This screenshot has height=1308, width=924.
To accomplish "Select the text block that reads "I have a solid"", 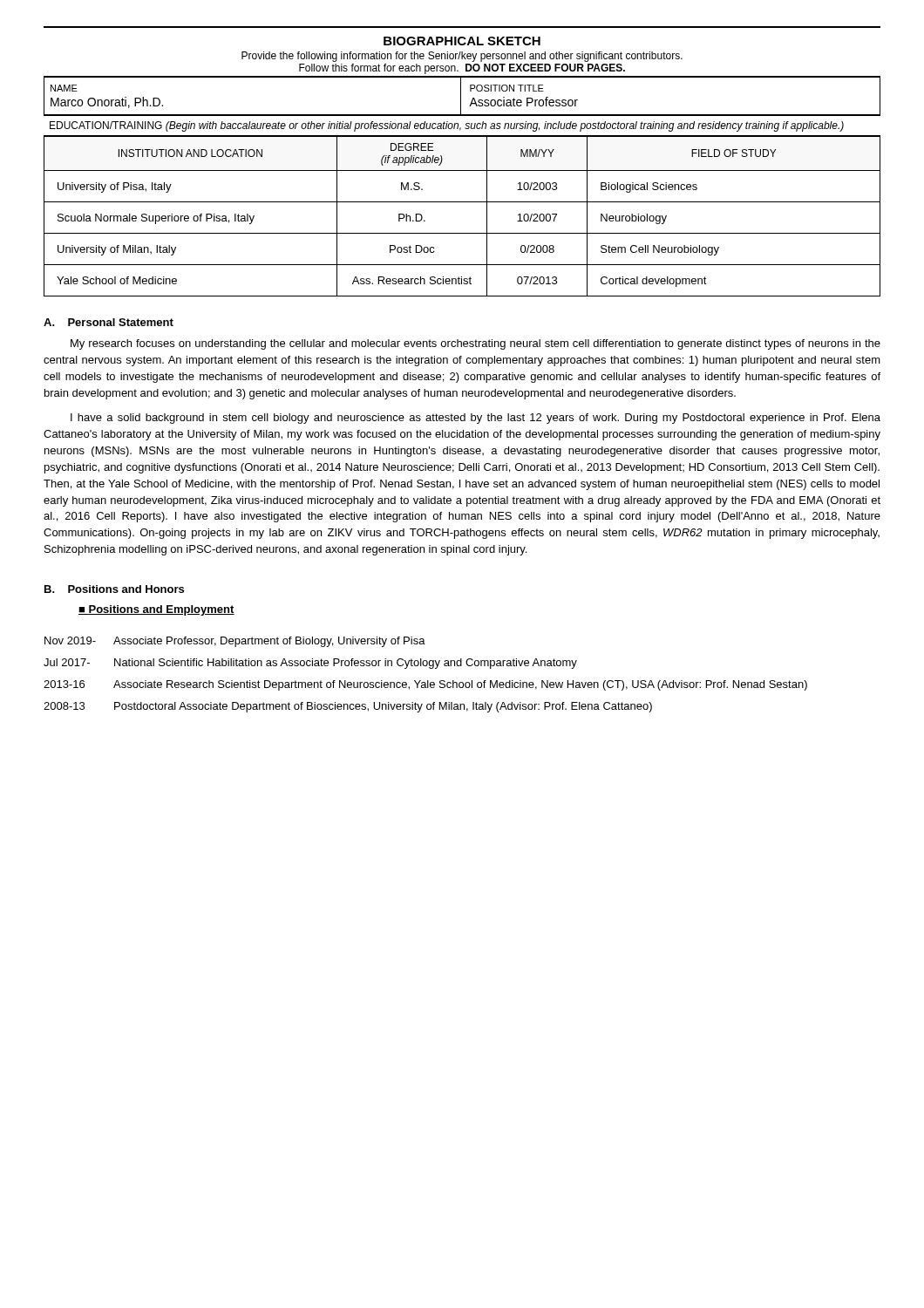I will pyautogui.click(x=462, y=483).
